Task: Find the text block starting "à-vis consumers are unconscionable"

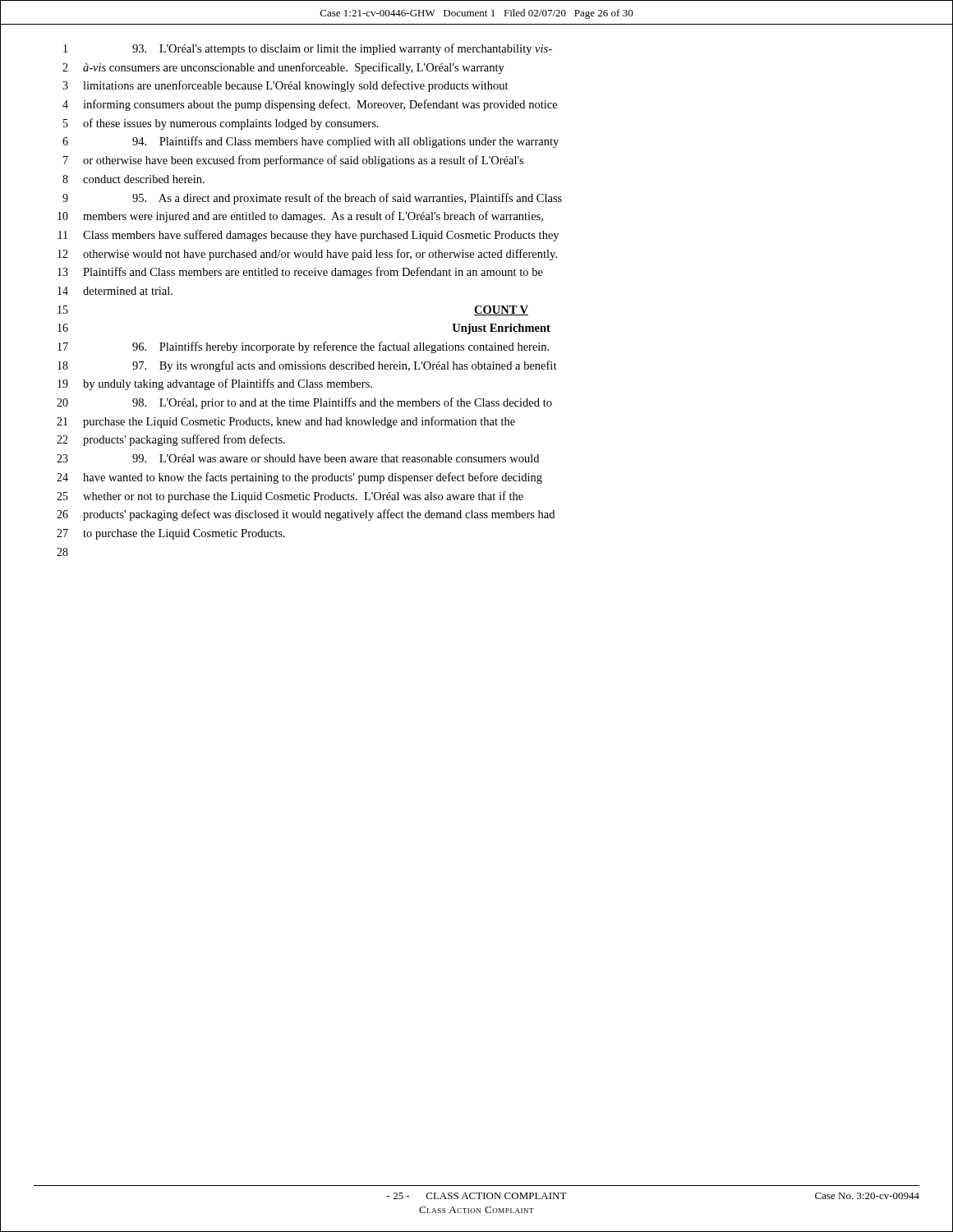Action: pos(294,67)
